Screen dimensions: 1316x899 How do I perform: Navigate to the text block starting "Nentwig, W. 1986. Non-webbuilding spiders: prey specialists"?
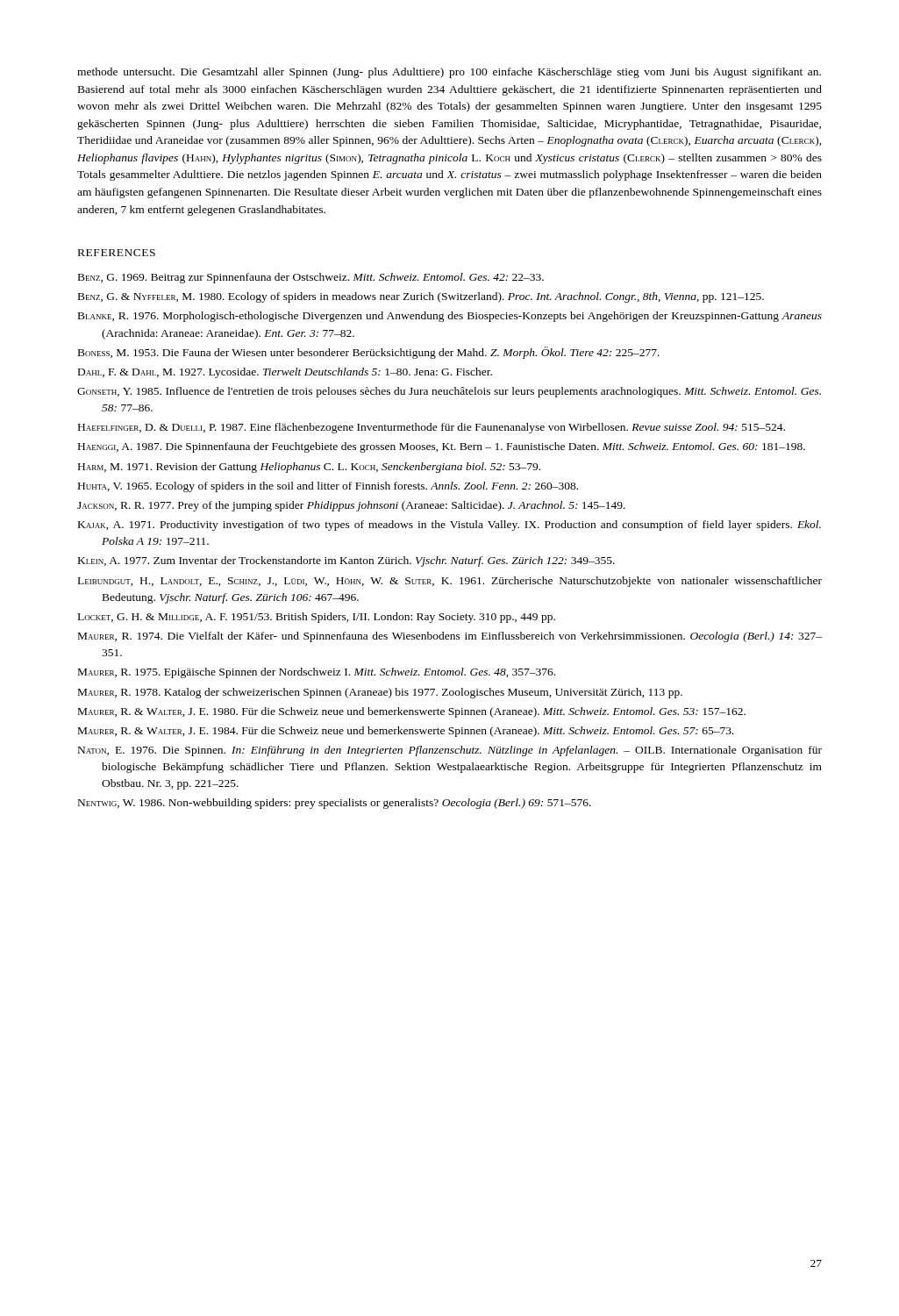coord(334,803)
